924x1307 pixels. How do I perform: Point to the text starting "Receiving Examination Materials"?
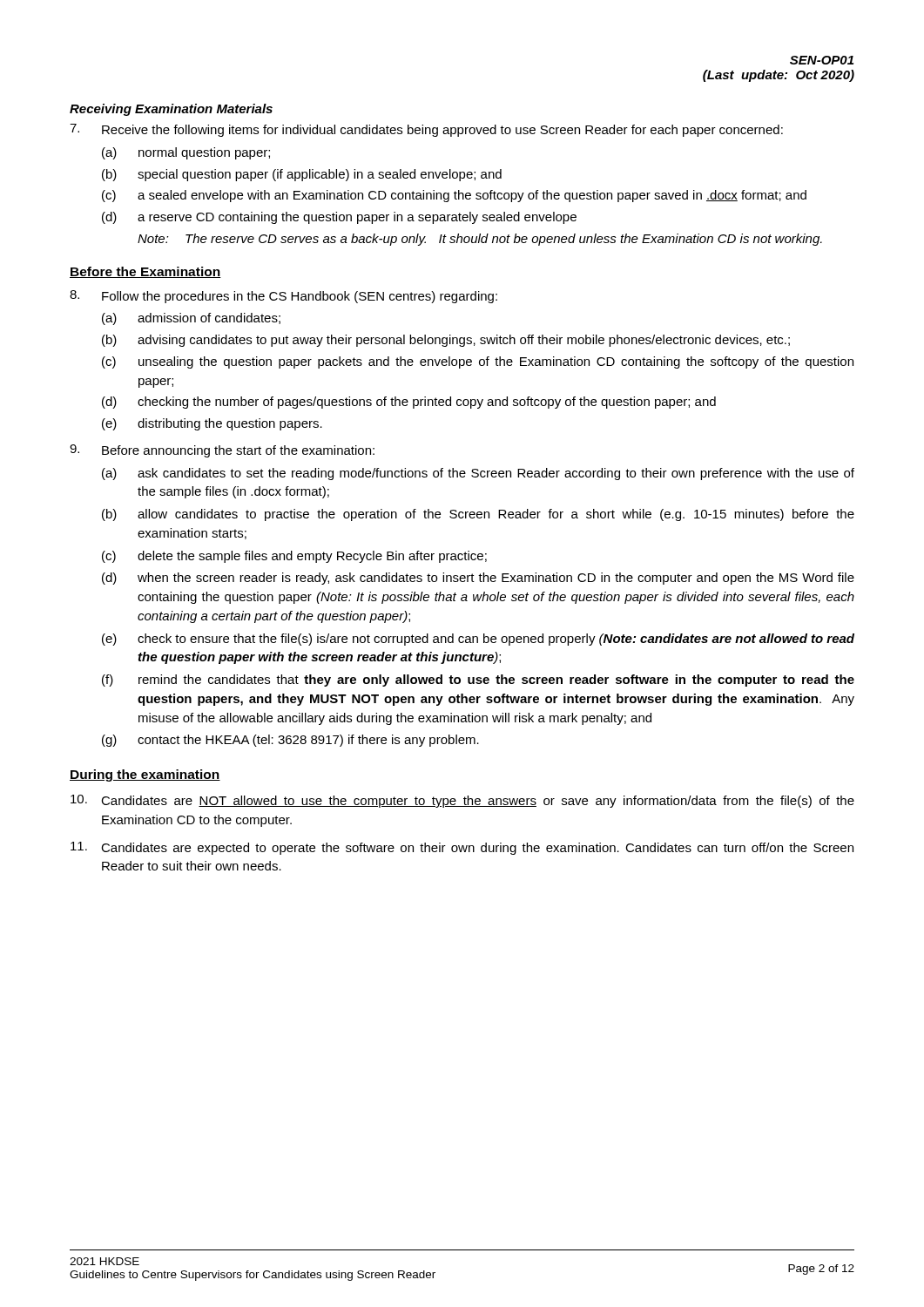pos(171,108)
